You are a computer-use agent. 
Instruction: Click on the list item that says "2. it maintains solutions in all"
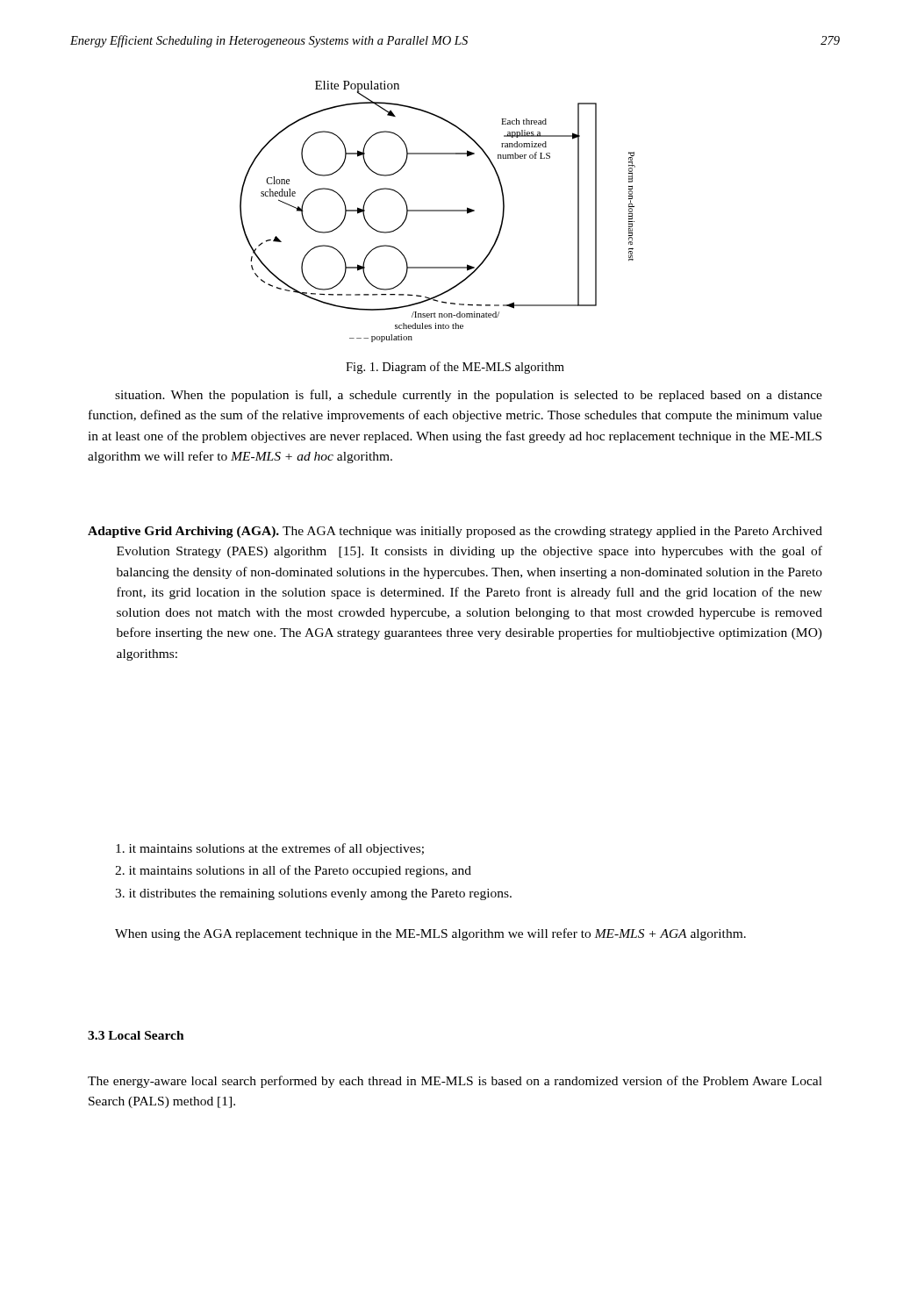pyautogui.click(x=293, y=870)
